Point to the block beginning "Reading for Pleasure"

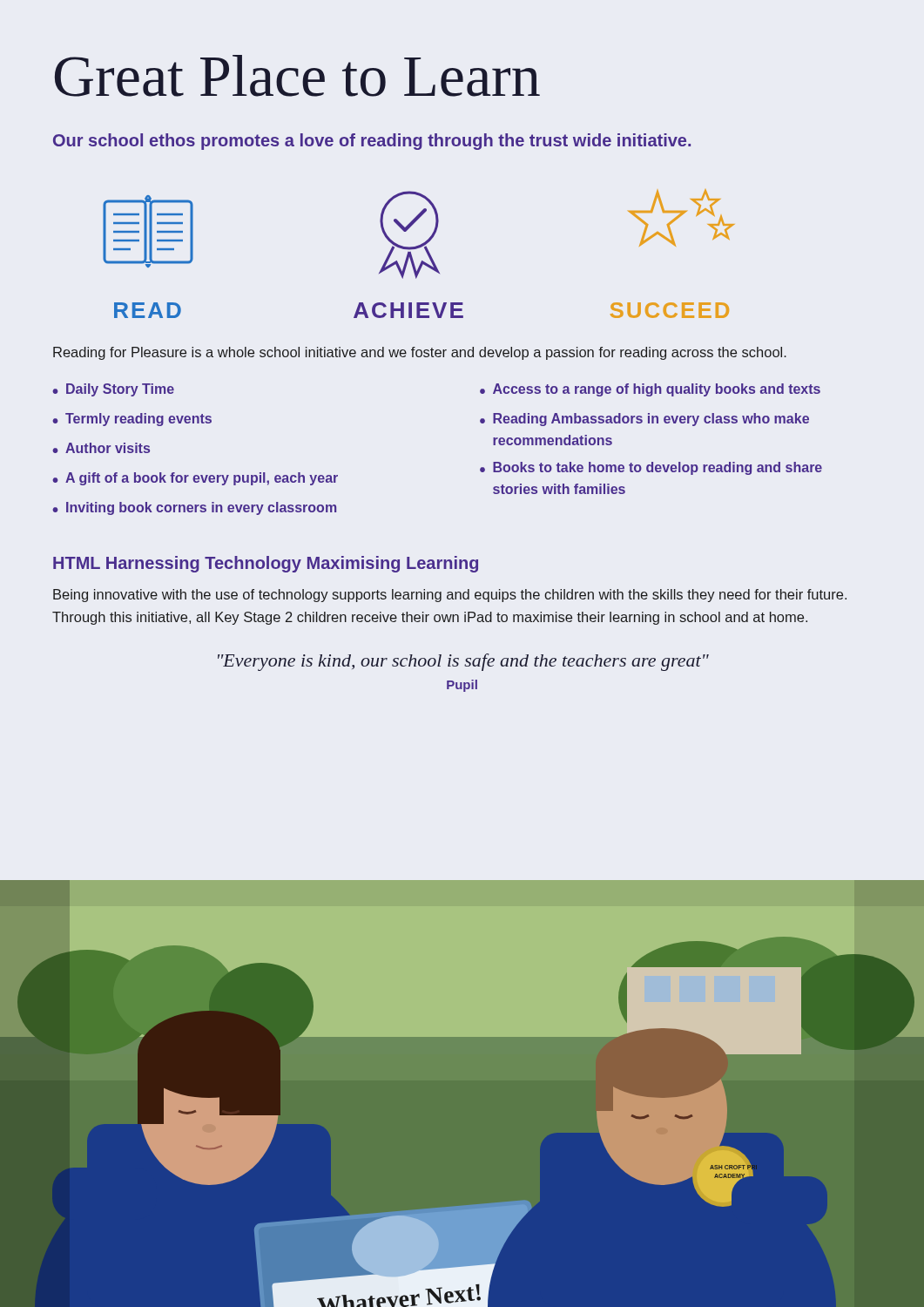click(462, 352)
